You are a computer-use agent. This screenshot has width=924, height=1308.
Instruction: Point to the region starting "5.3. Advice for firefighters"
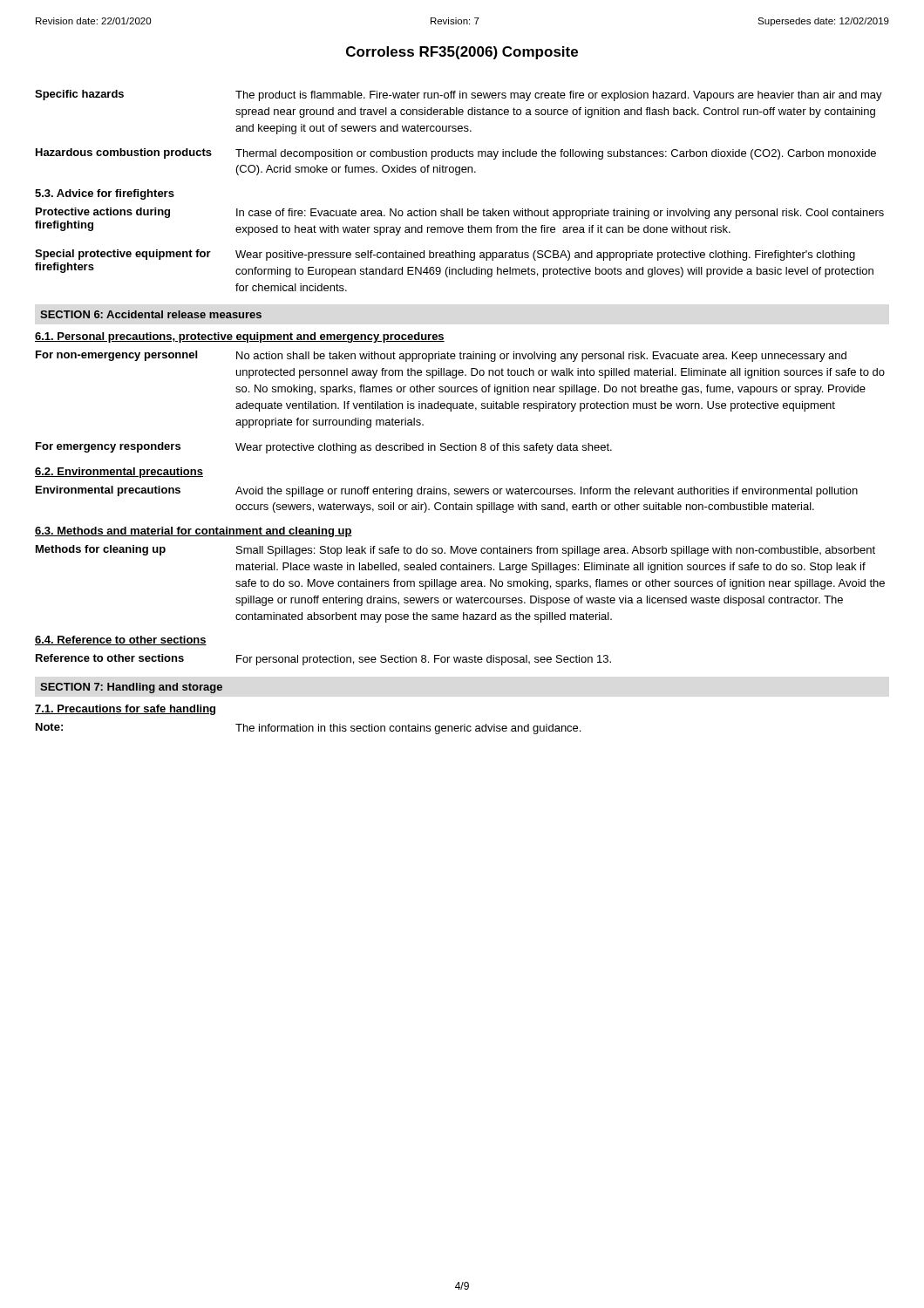105,193
